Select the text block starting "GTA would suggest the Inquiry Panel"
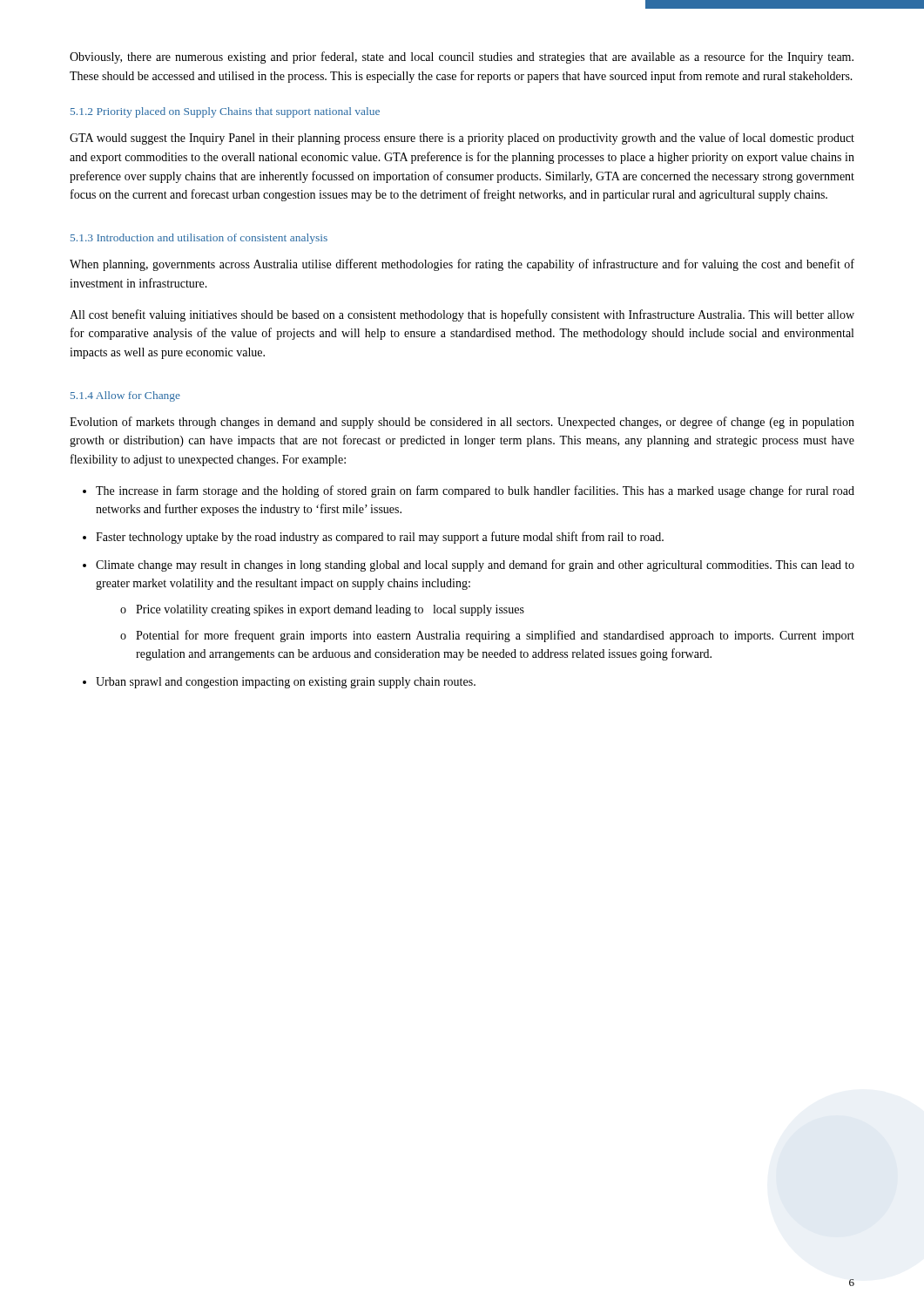The width and height of the screenshot is (924, 1307). click(462, 167)
